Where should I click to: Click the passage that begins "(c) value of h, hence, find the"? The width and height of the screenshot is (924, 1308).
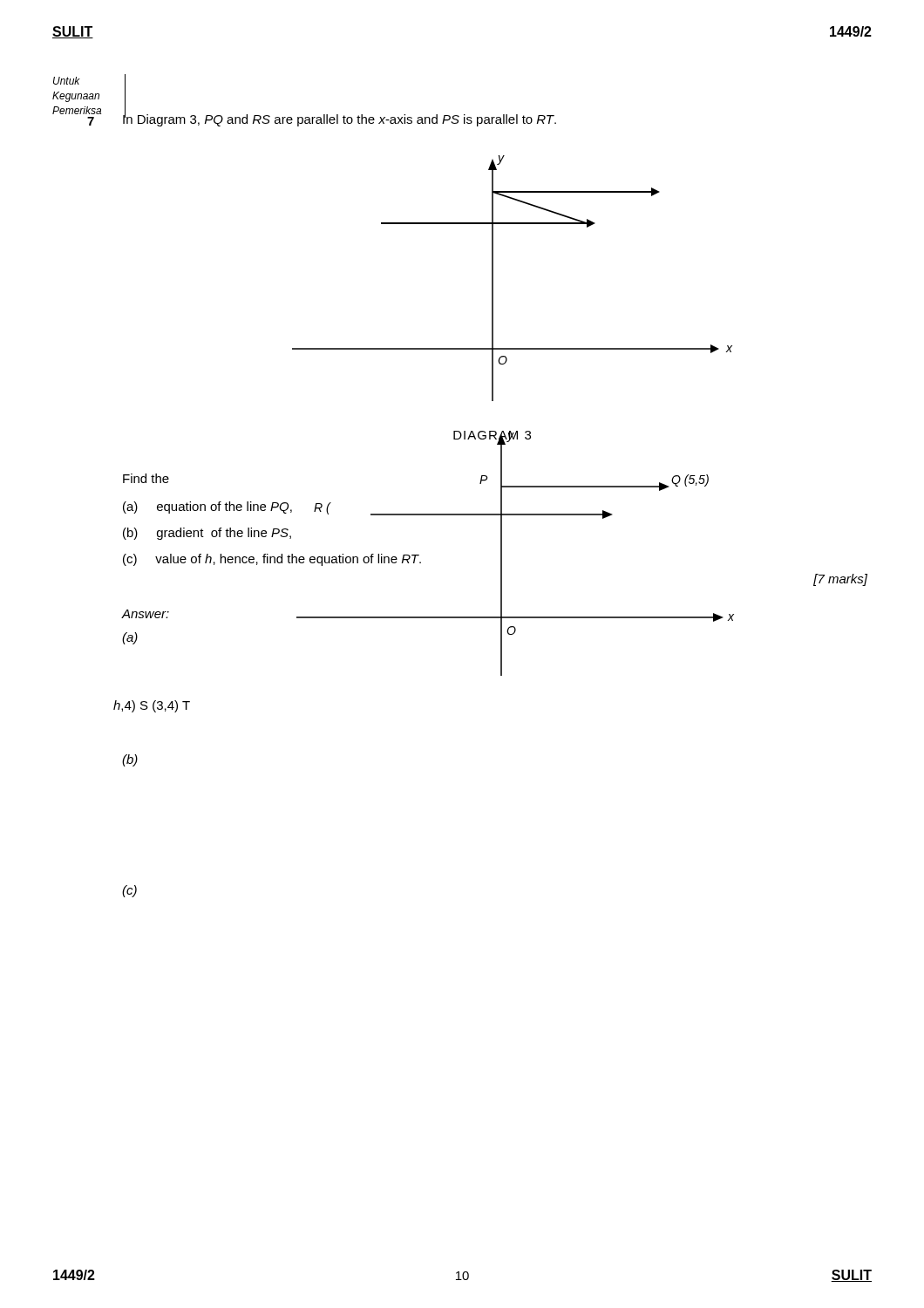[x=272, y=559]
